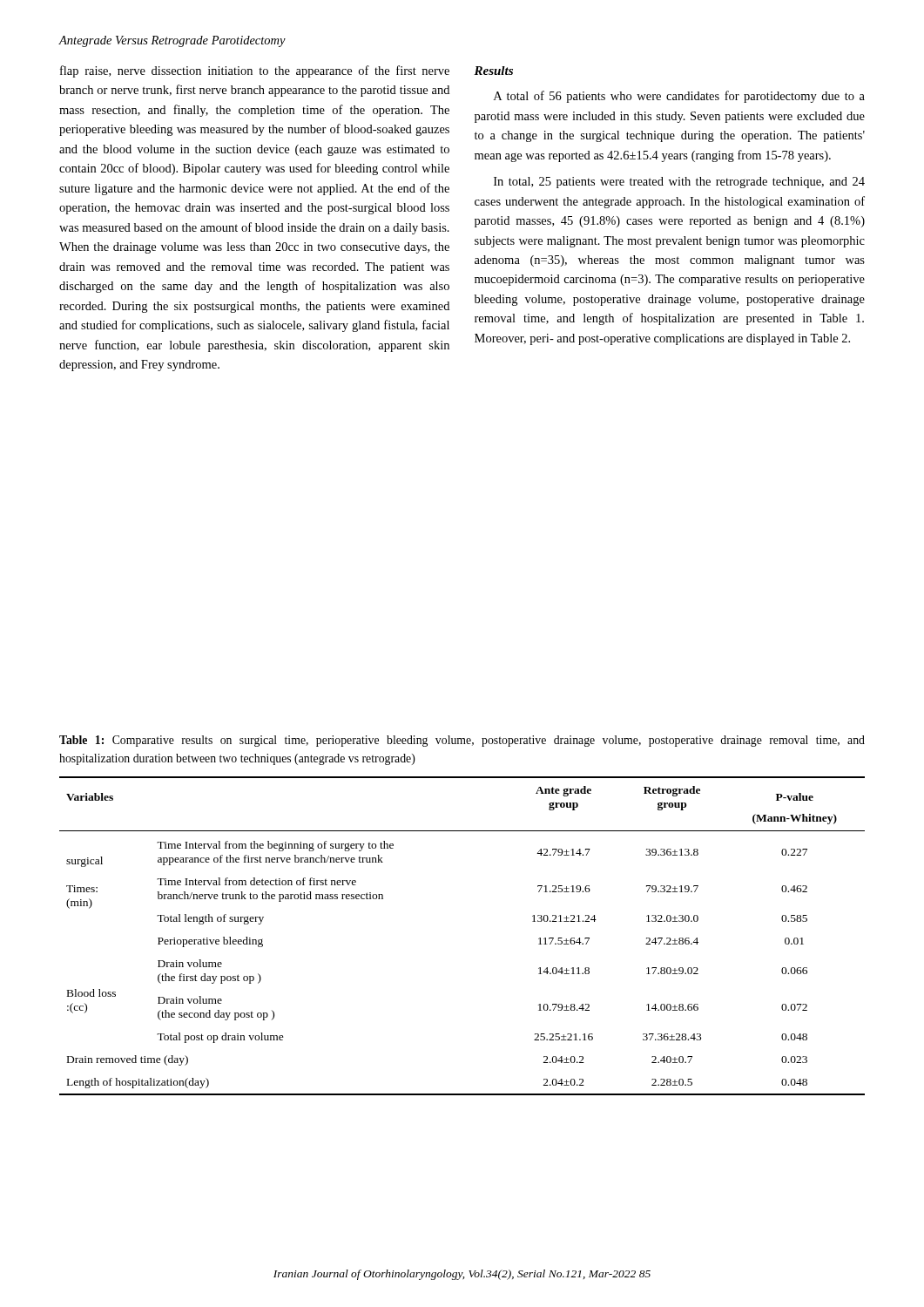This screenshot has height=1307, width=924.
Task: Select the text block that says "A total of 56"
Action: 669,217
